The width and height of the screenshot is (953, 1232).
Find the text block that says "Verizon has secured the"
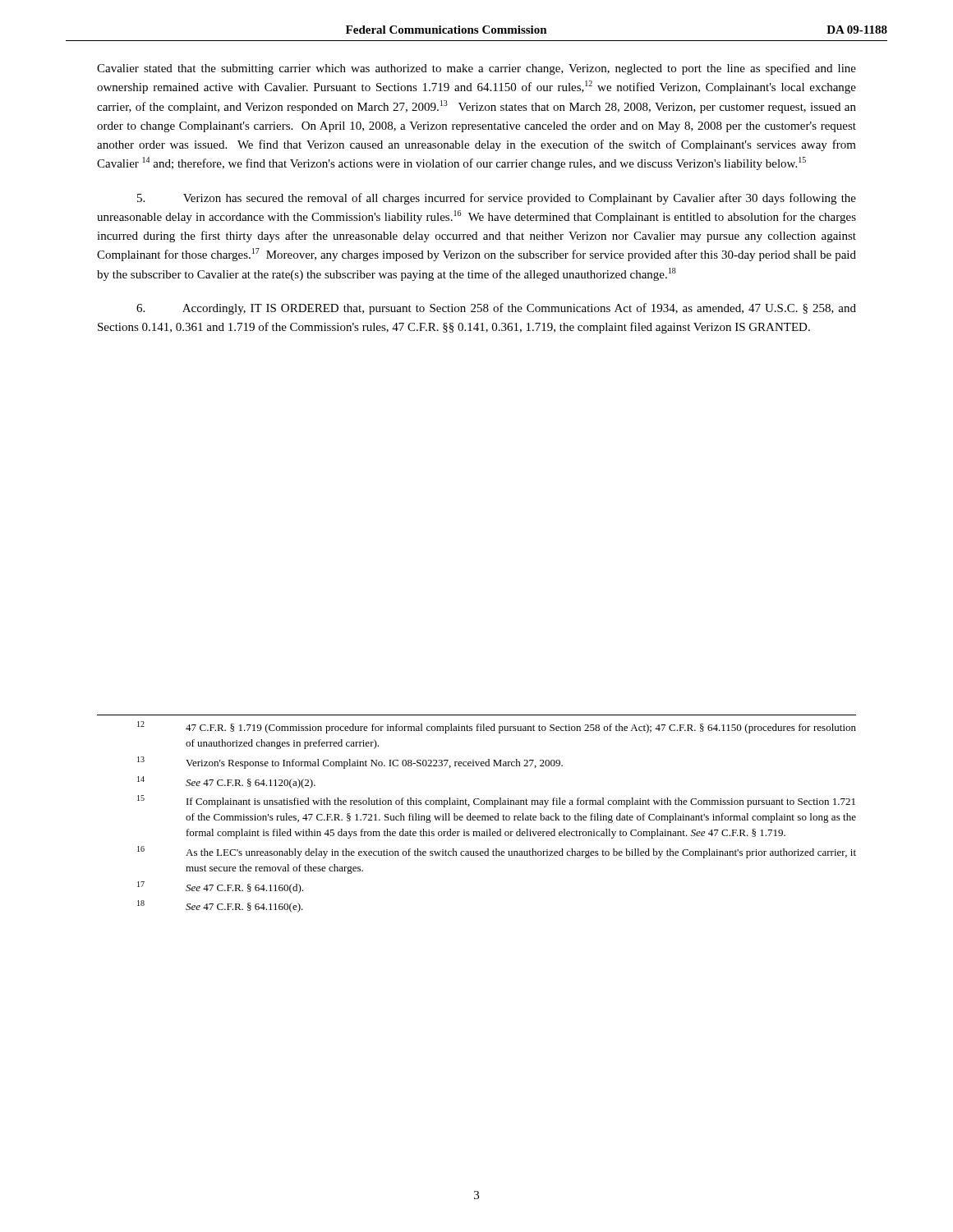[476, 236]
